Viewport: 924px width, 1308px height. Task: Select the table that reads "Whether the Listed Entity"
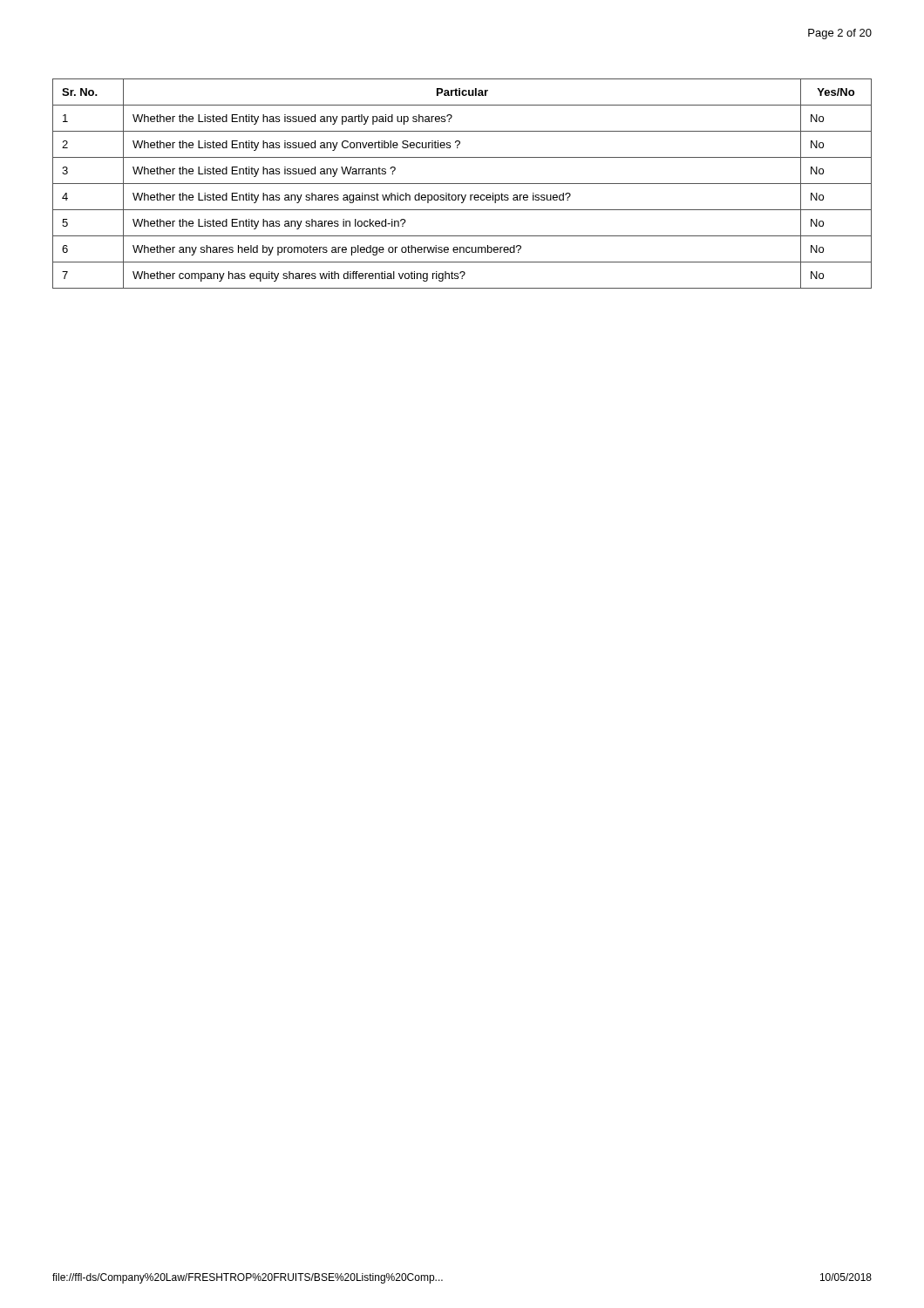462,184
